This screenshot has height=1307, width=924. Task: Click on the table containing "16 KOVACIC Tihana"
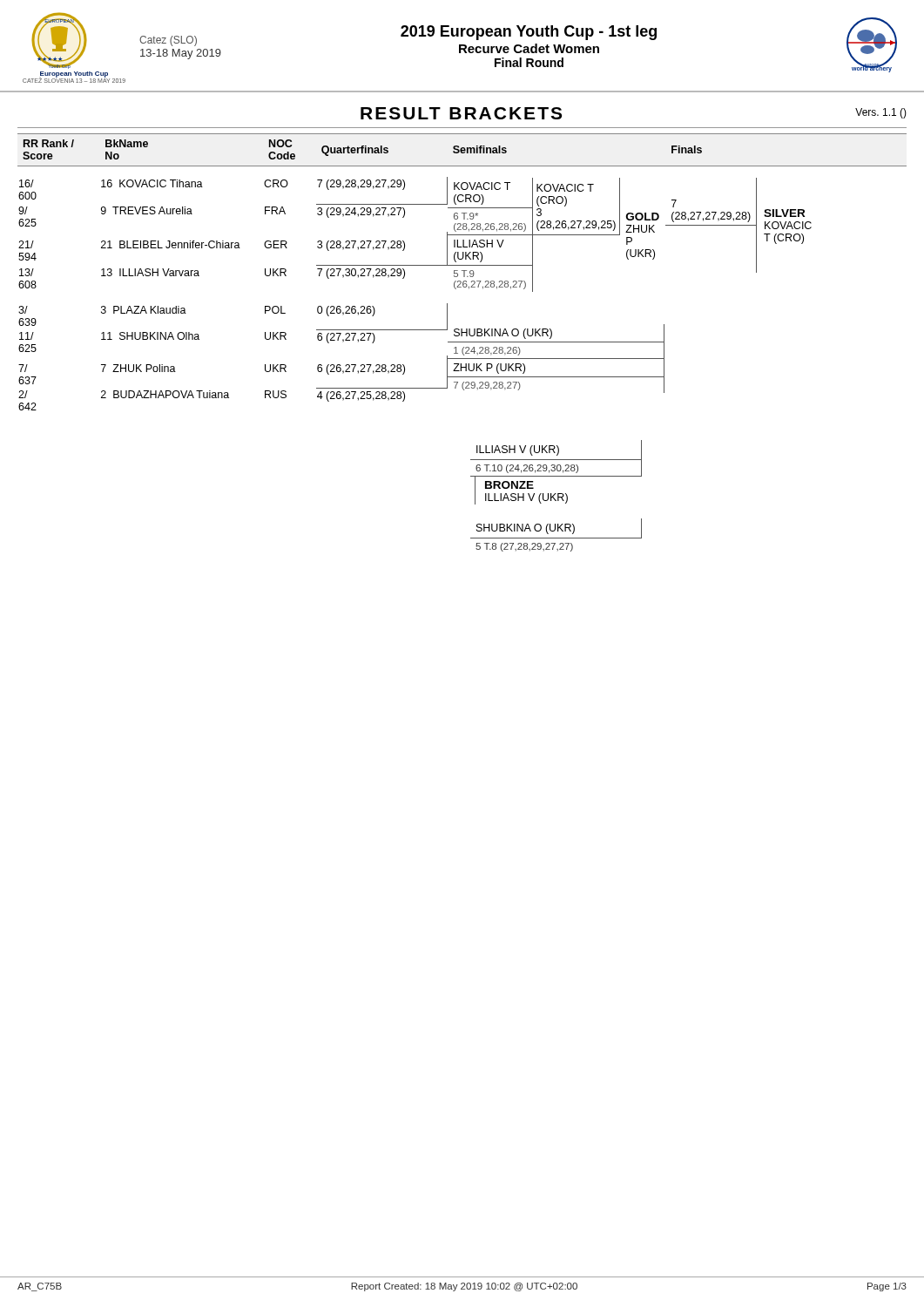(x=462, y=274)
